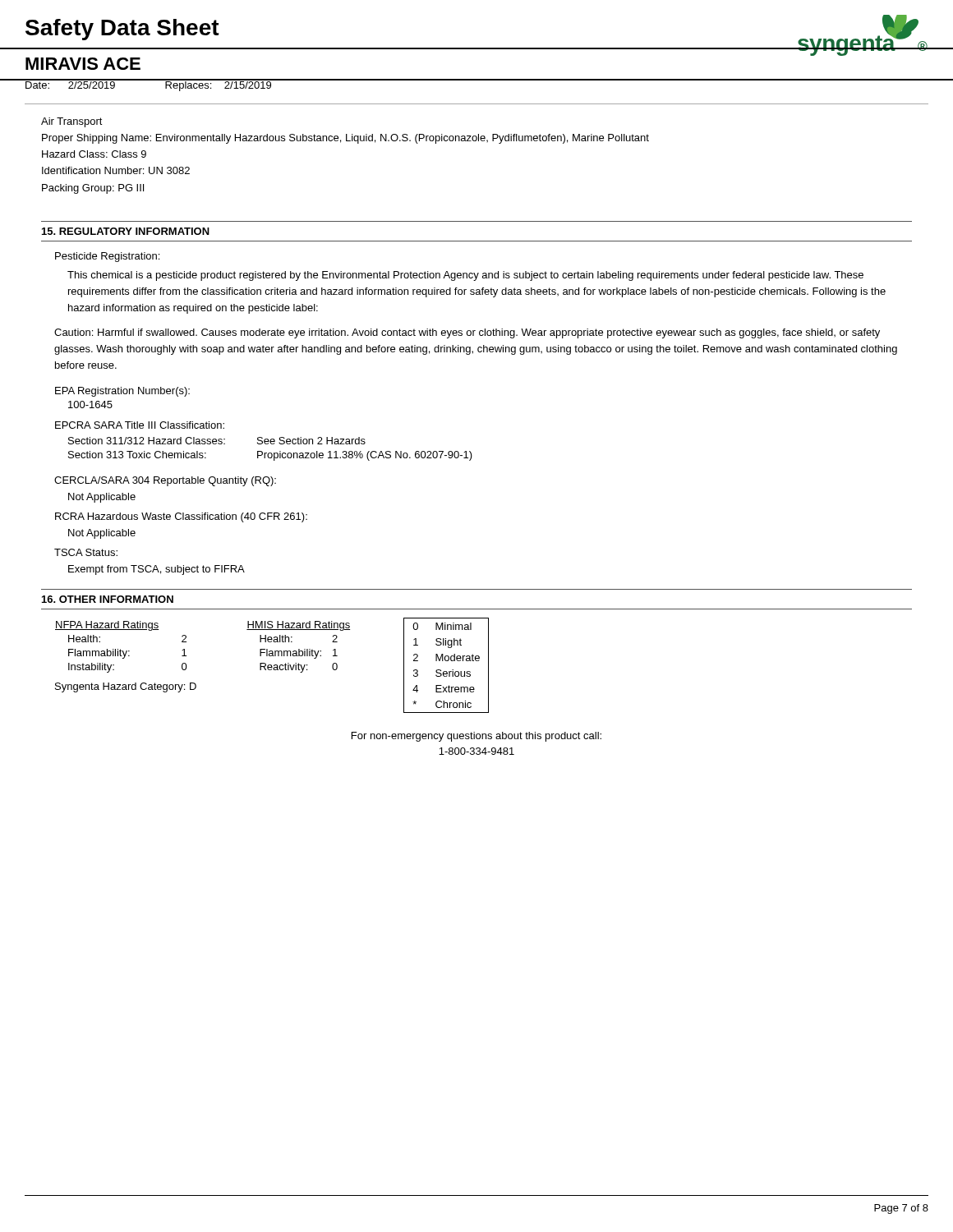
Task: Click on the section header that reads "16. OTHER INFORMATION"
Action: (x=107, y=599)
